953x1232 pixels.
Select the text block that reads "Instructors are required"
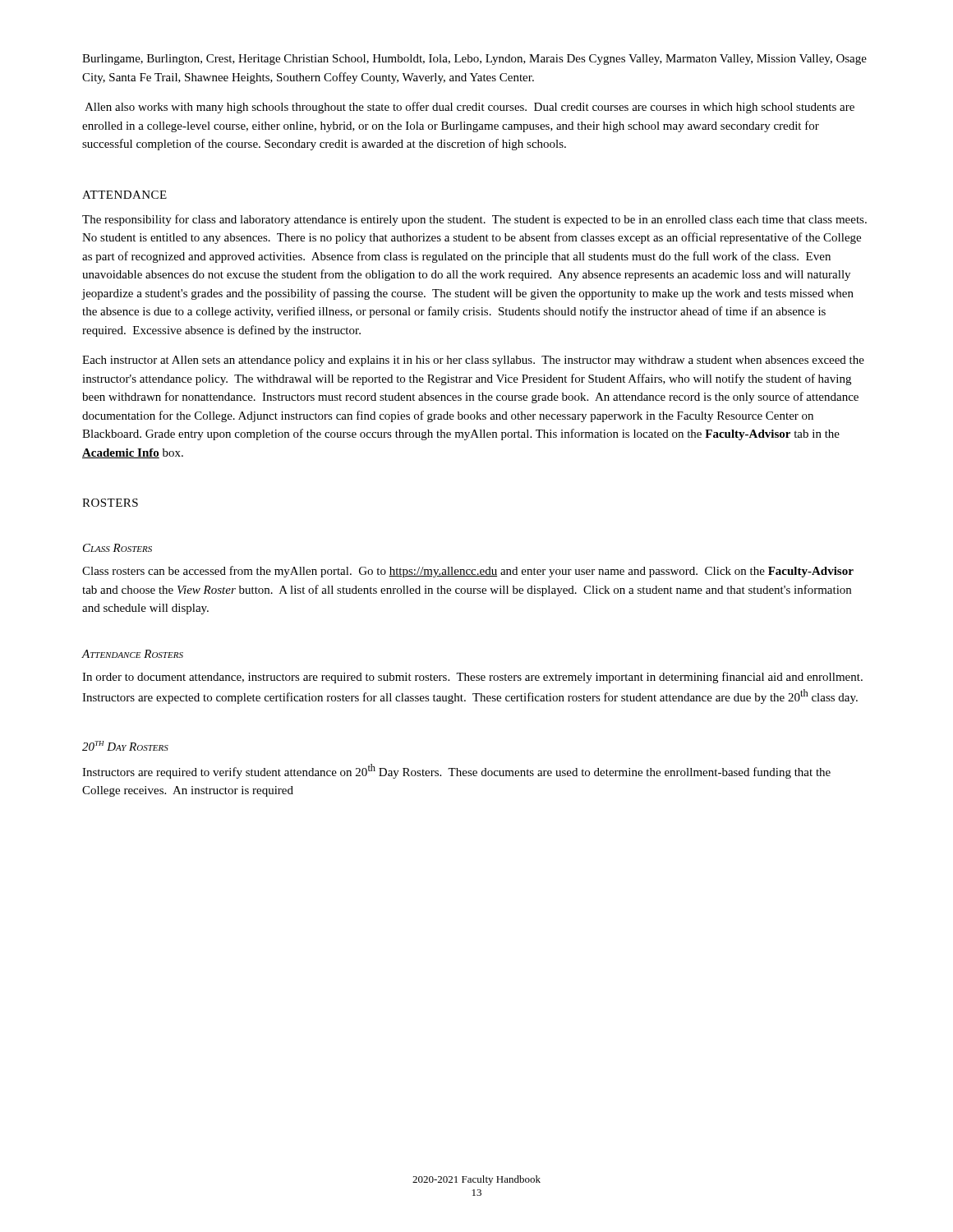pyautogui.click(x=456, y=779)
